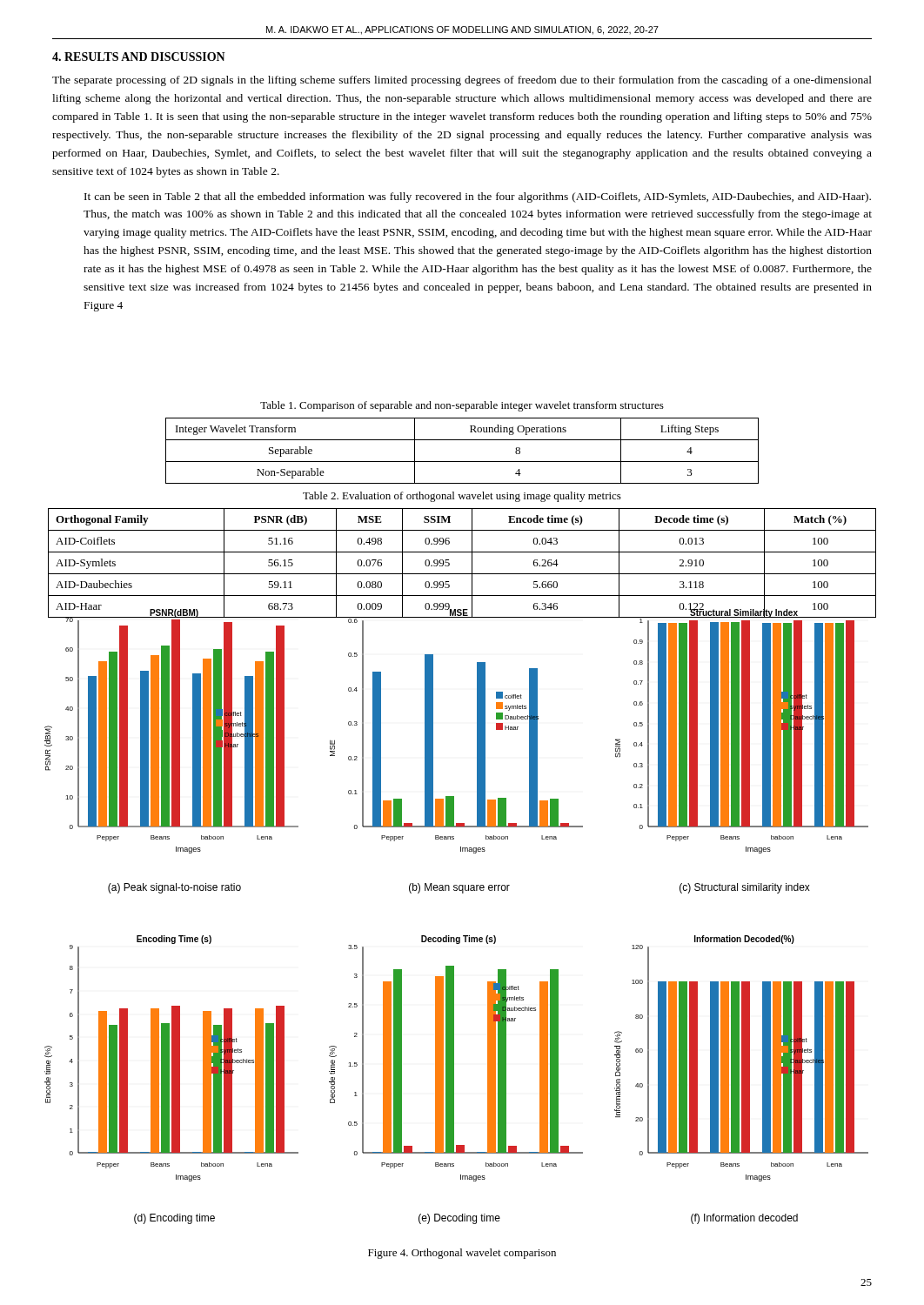Find the caption on this page that starts "(b) Mean square"
The image size is (924, 1305).
459,887
